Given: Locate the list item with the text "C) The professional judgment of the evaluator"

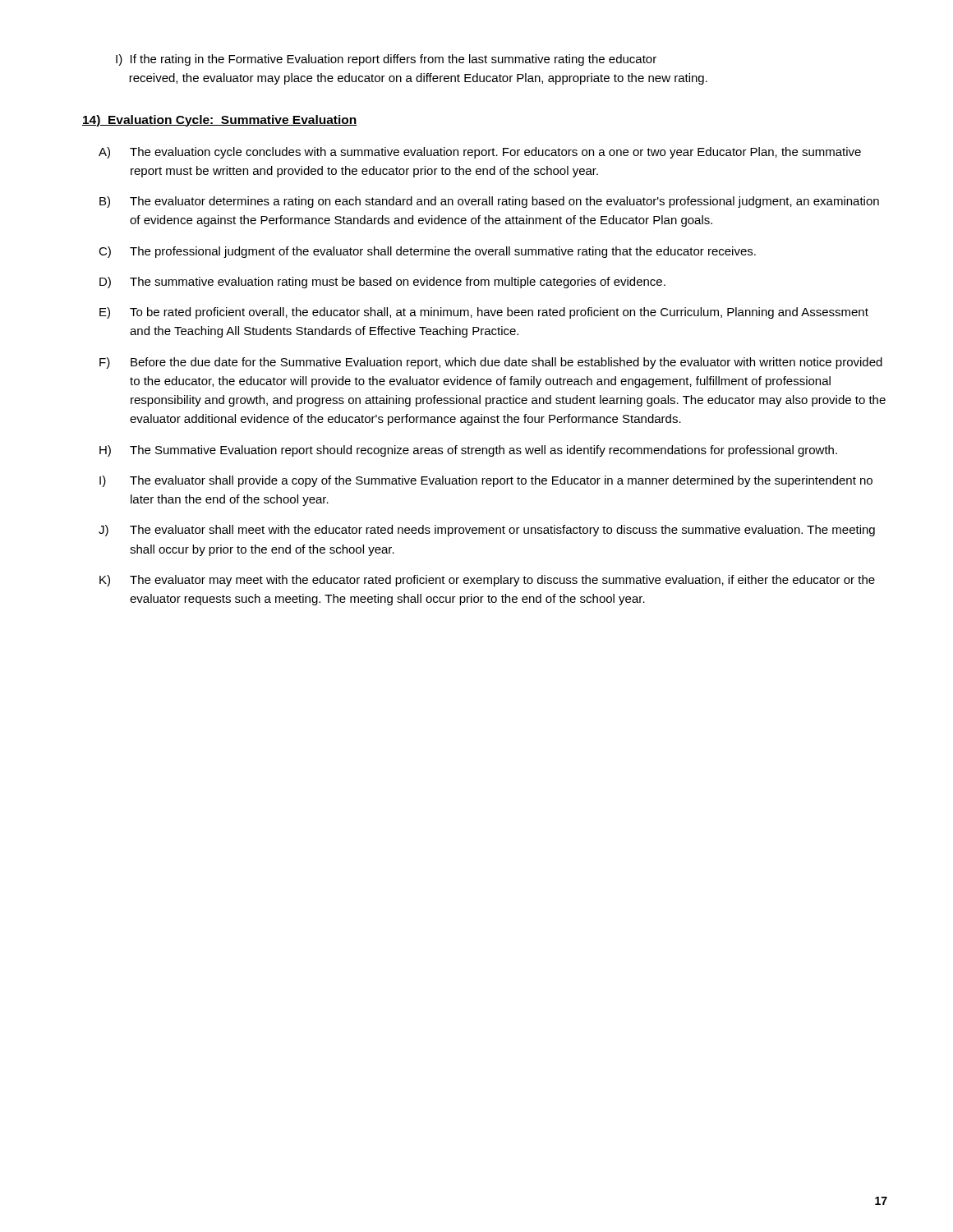Looking at the screenshot, I should pyautogui.click(x=493, y=251).
